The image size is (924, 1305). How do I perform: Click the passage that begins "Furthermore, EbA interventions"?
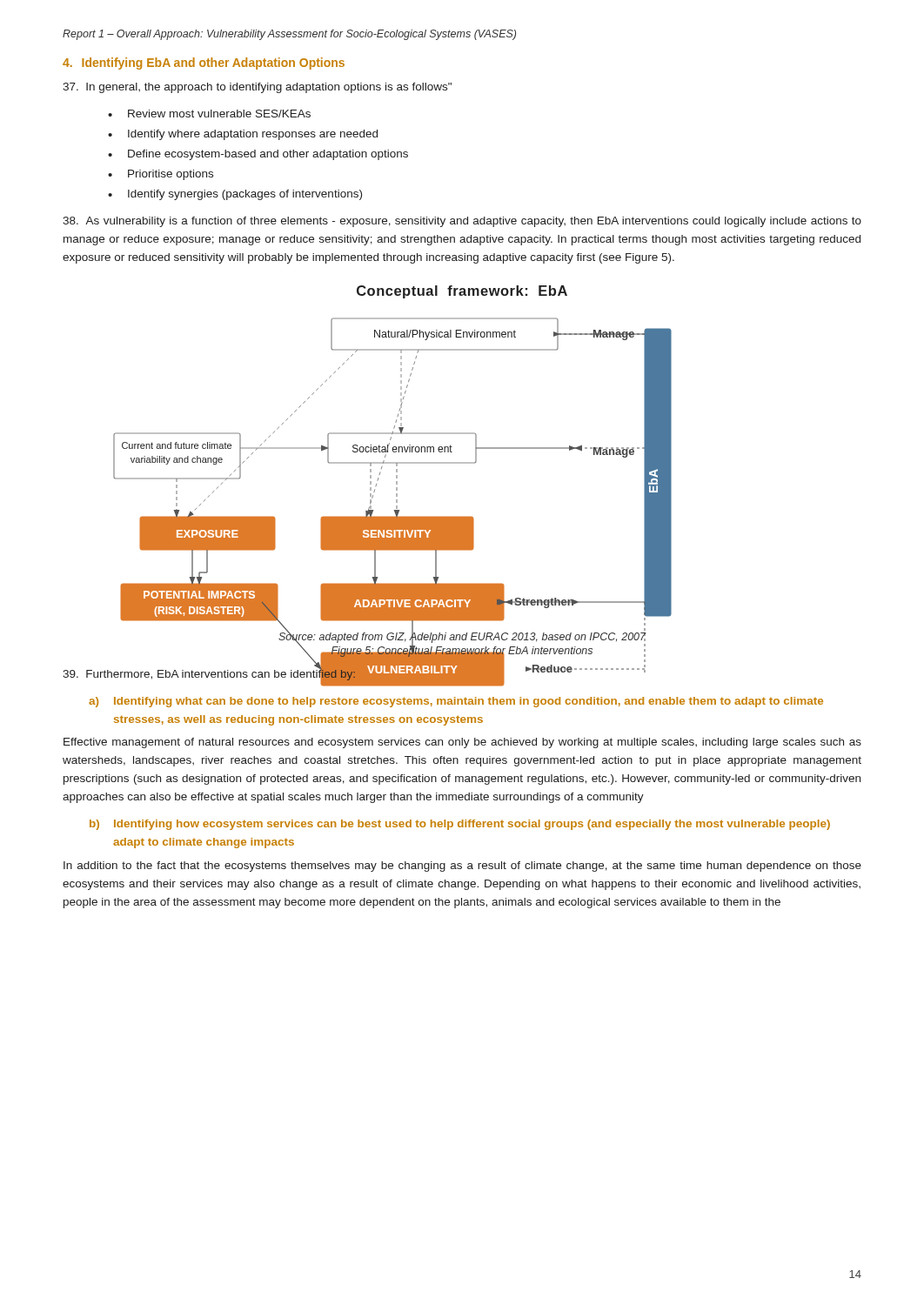tap(209, 674)
